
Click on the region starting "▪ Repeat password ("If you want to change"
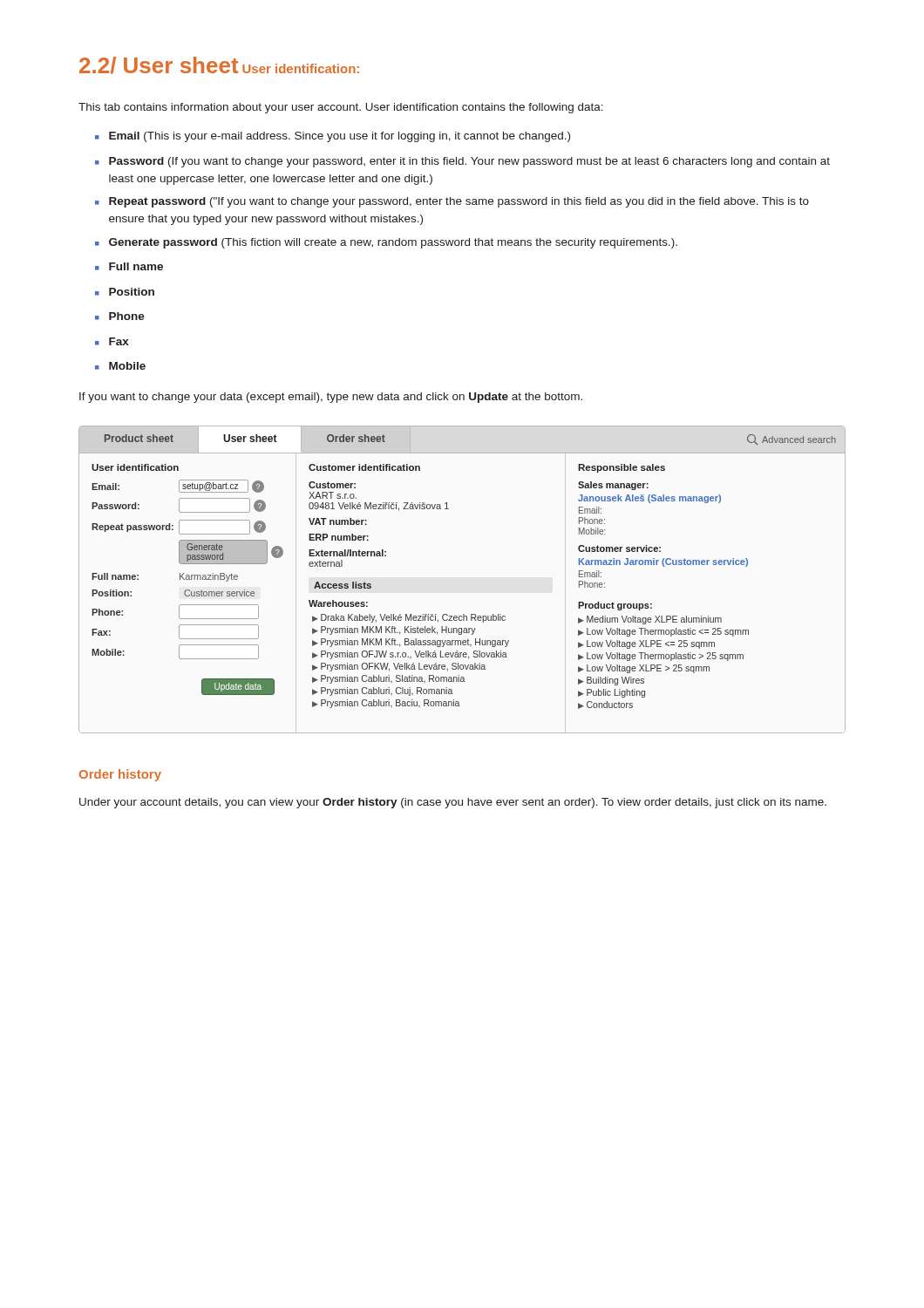click(470, 210)
